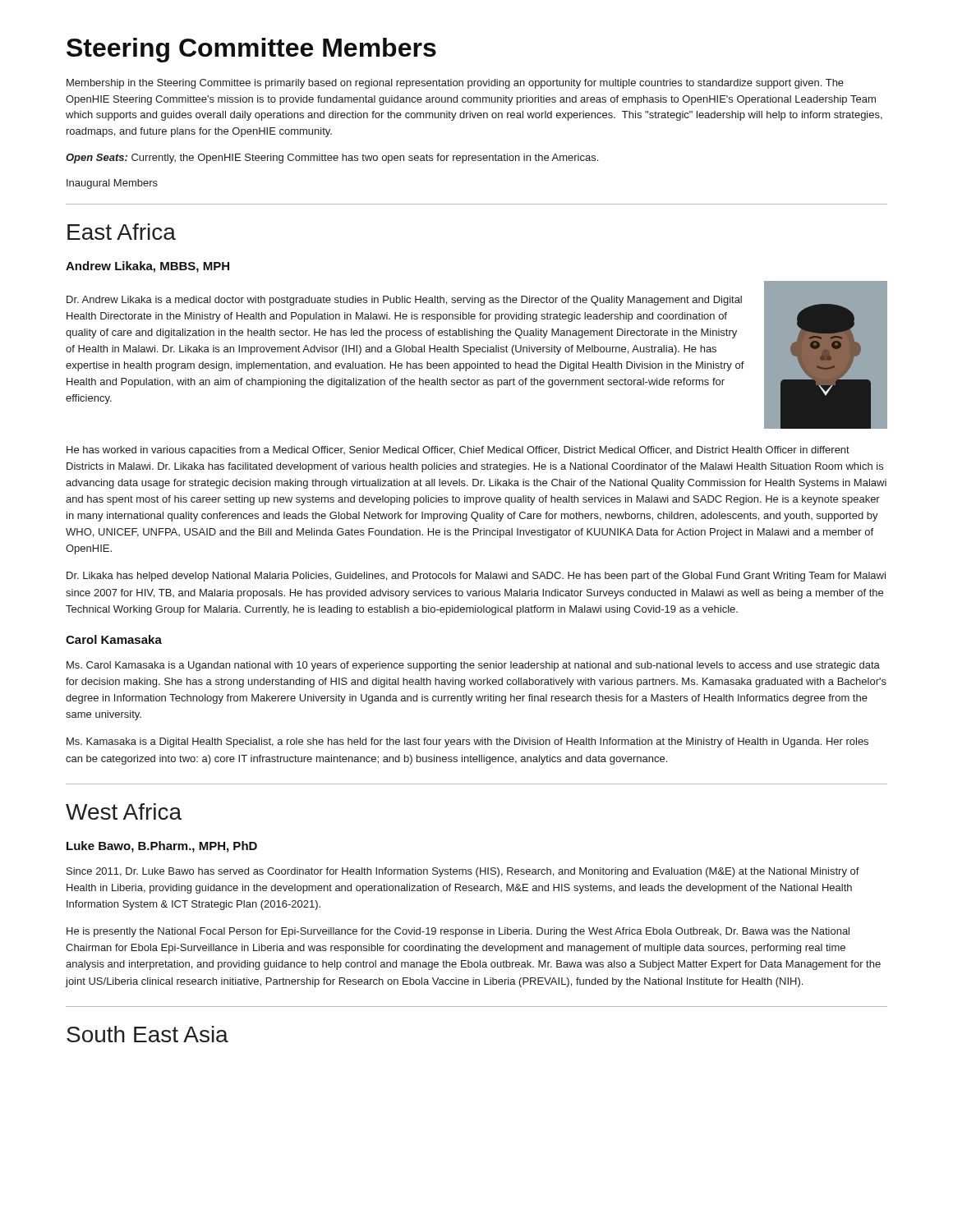Viewport: 953px width, 1232px height.
Task: Select a photo
Action: coord(826,356)
